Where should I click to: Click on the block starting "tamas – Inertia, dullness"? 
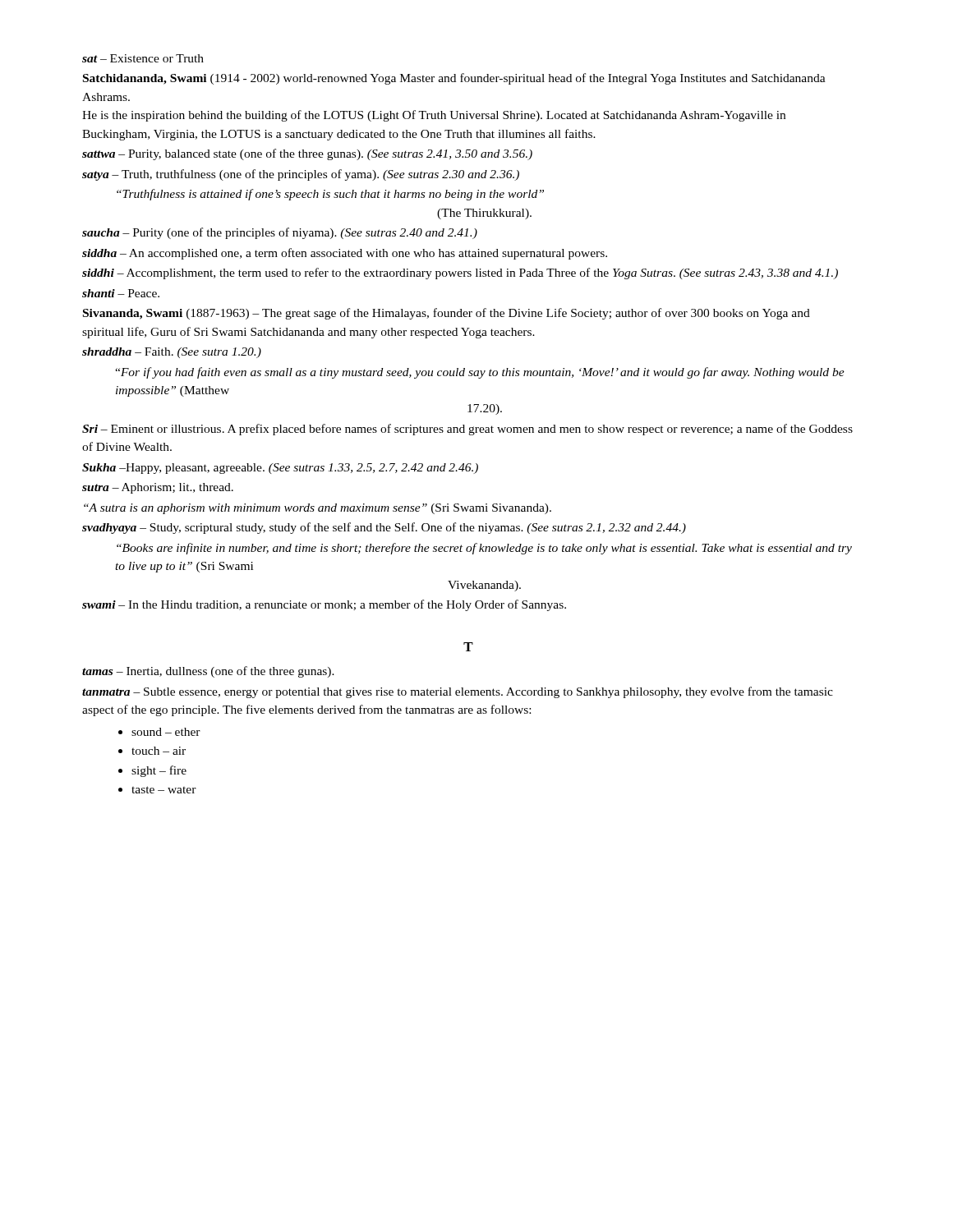tap(208, 671)
